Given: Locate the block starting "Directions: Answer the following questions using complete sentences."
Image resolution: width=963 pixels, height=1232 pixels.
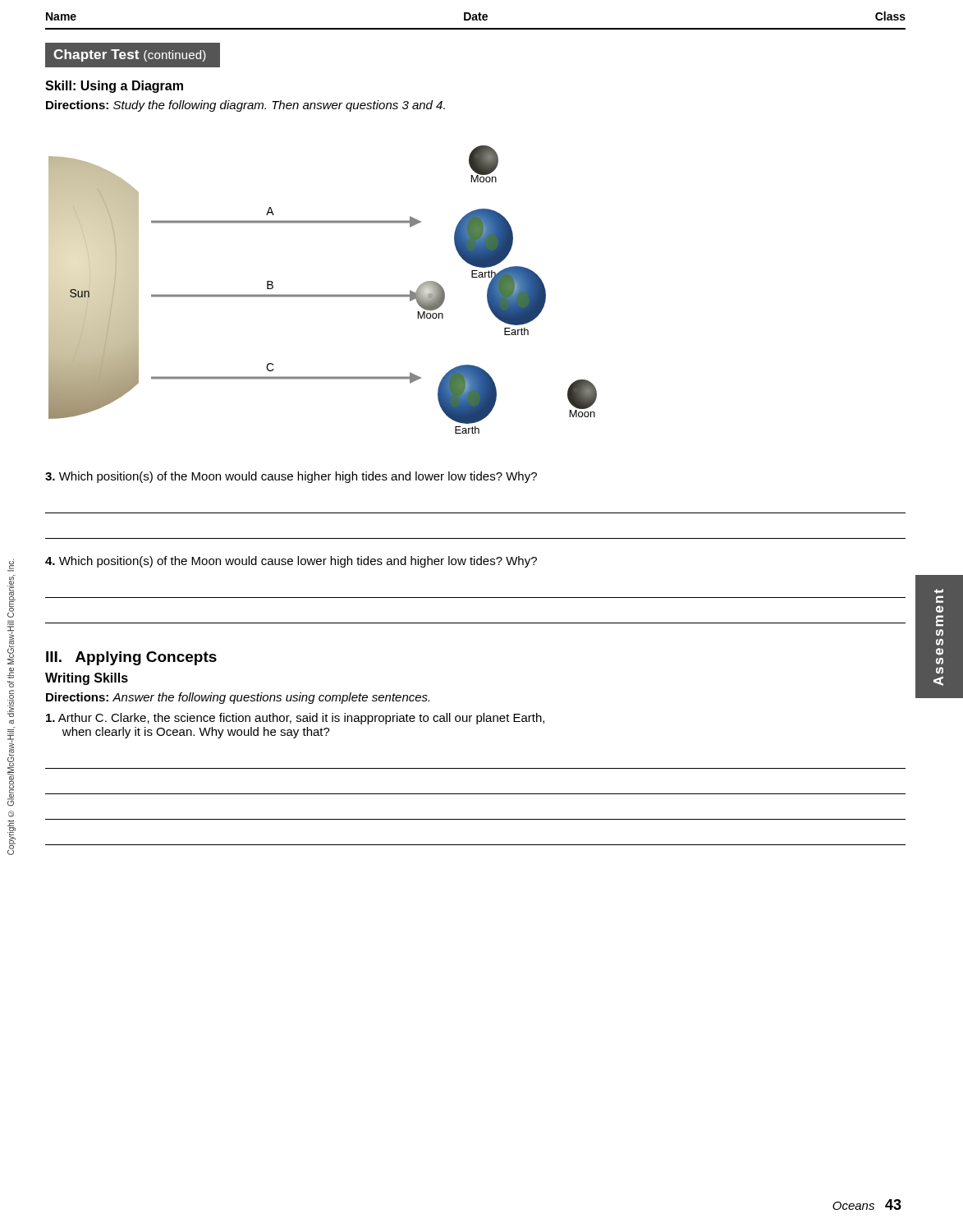Looking at the screenshot, I should (238, 697).
